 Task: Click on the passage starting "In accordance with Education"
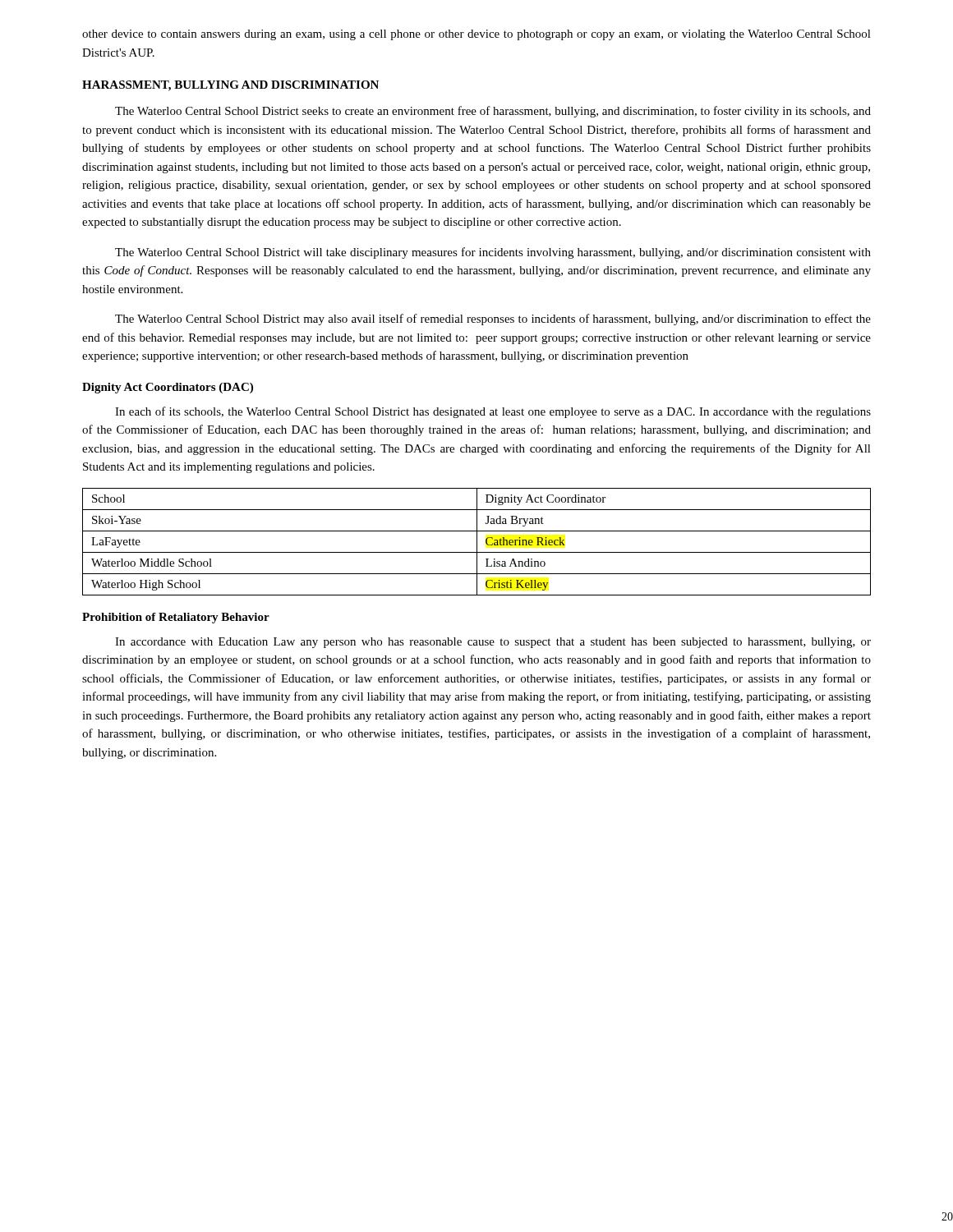476,697
